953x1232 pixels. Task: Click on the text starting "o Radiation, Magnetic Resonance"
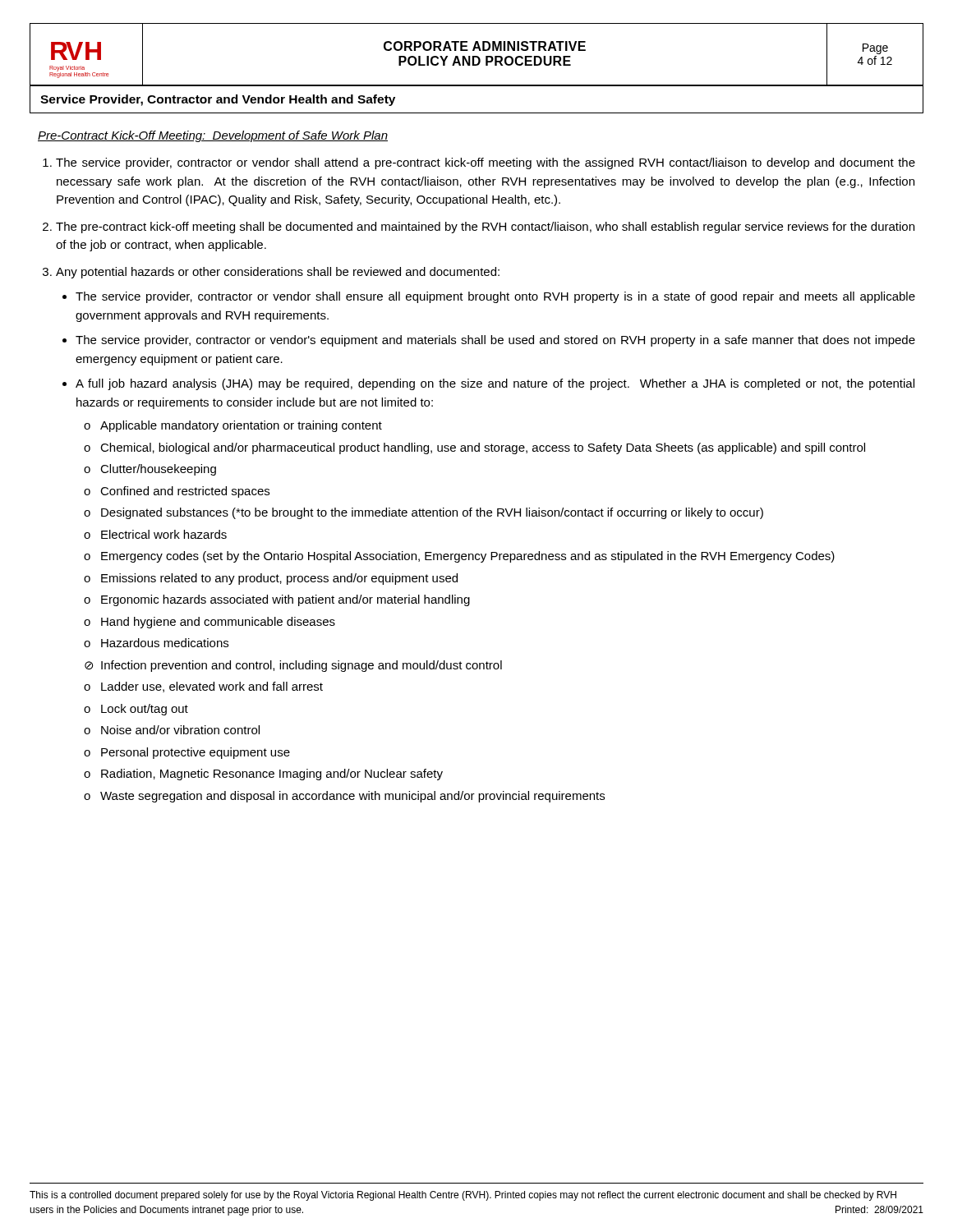pyautogui.click(x=263, y=774)
